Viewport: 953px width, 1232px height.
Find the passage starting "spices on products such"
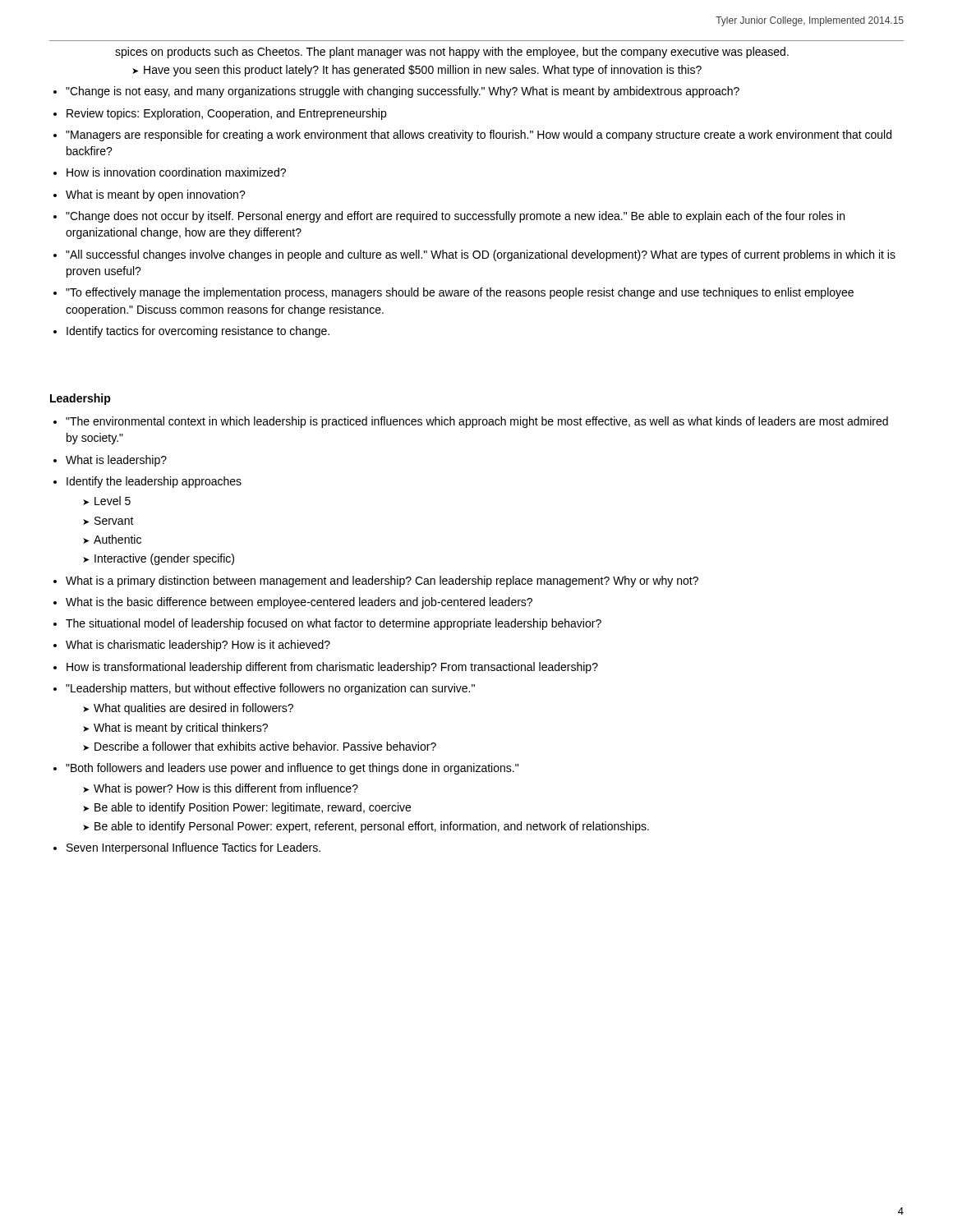point(452,52)
